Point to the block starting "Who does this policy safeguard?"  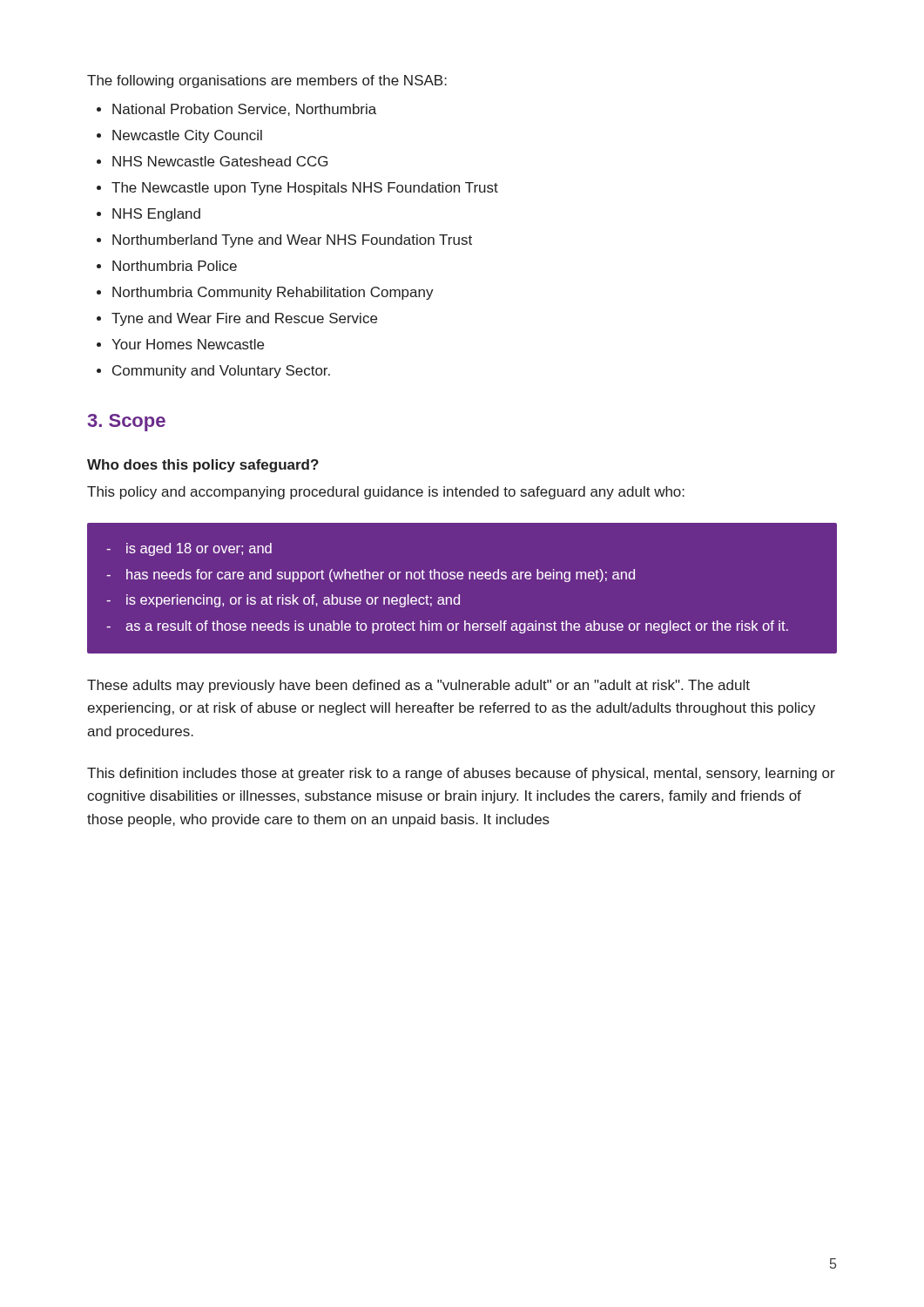click(203, 465)
